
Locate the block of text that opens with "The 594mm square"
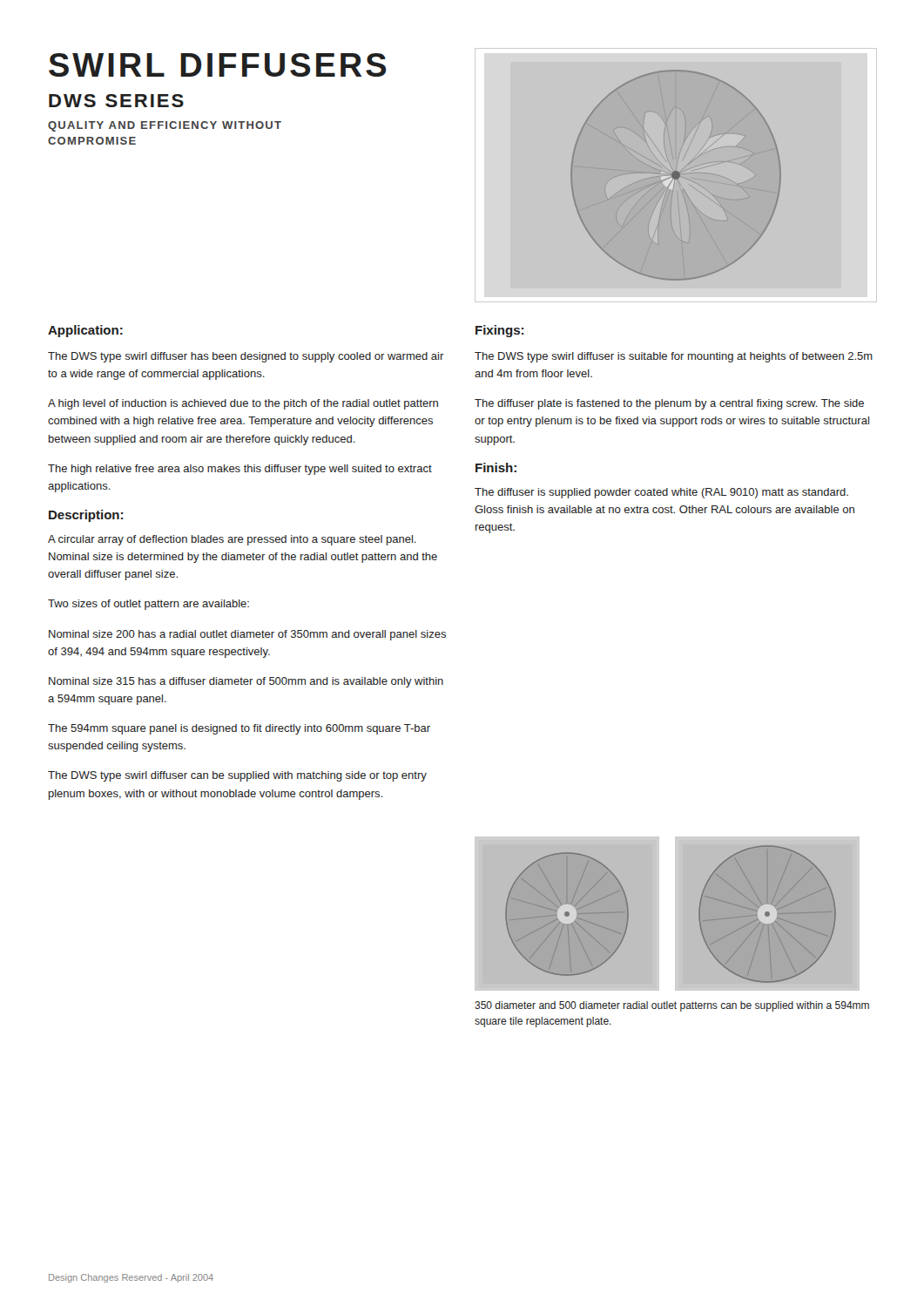(x=239, y=737)
